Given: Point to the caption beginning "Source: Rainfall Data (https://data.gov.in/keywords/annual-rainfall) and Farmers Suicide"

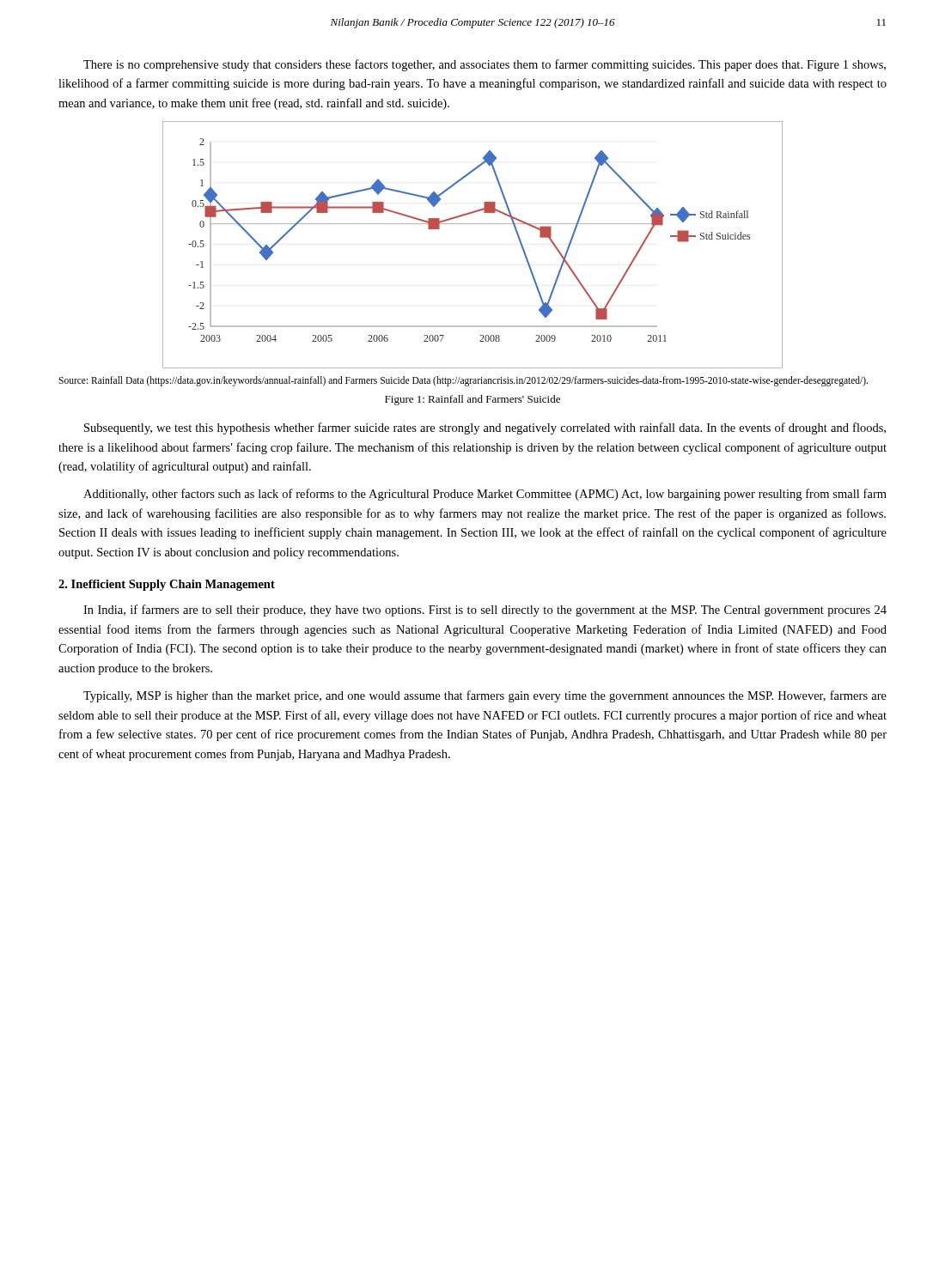Looking at the screenshot, I should click(463, 381).
